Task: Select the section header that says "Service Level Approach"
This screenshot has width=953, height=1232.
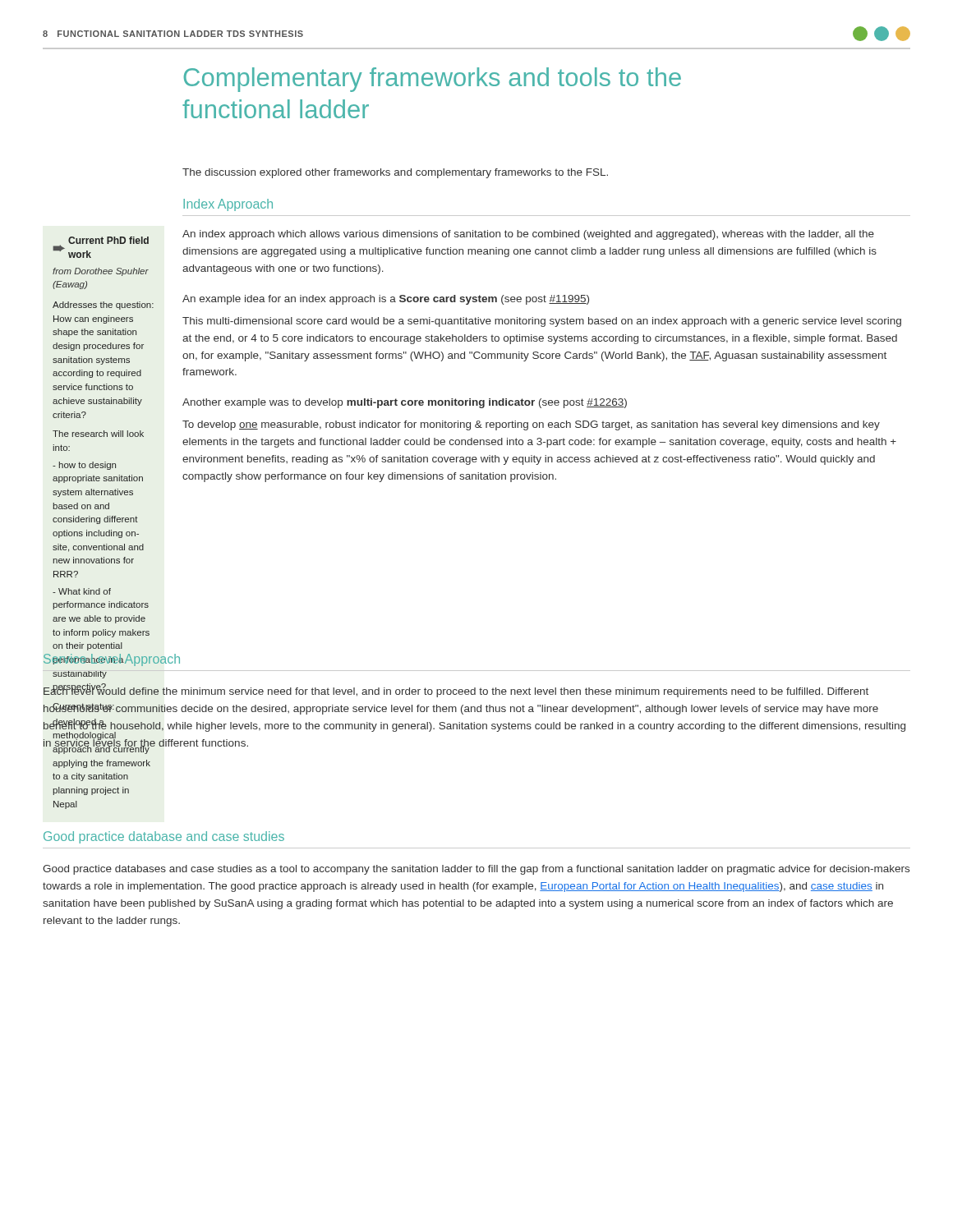Action: coord(112,659)
